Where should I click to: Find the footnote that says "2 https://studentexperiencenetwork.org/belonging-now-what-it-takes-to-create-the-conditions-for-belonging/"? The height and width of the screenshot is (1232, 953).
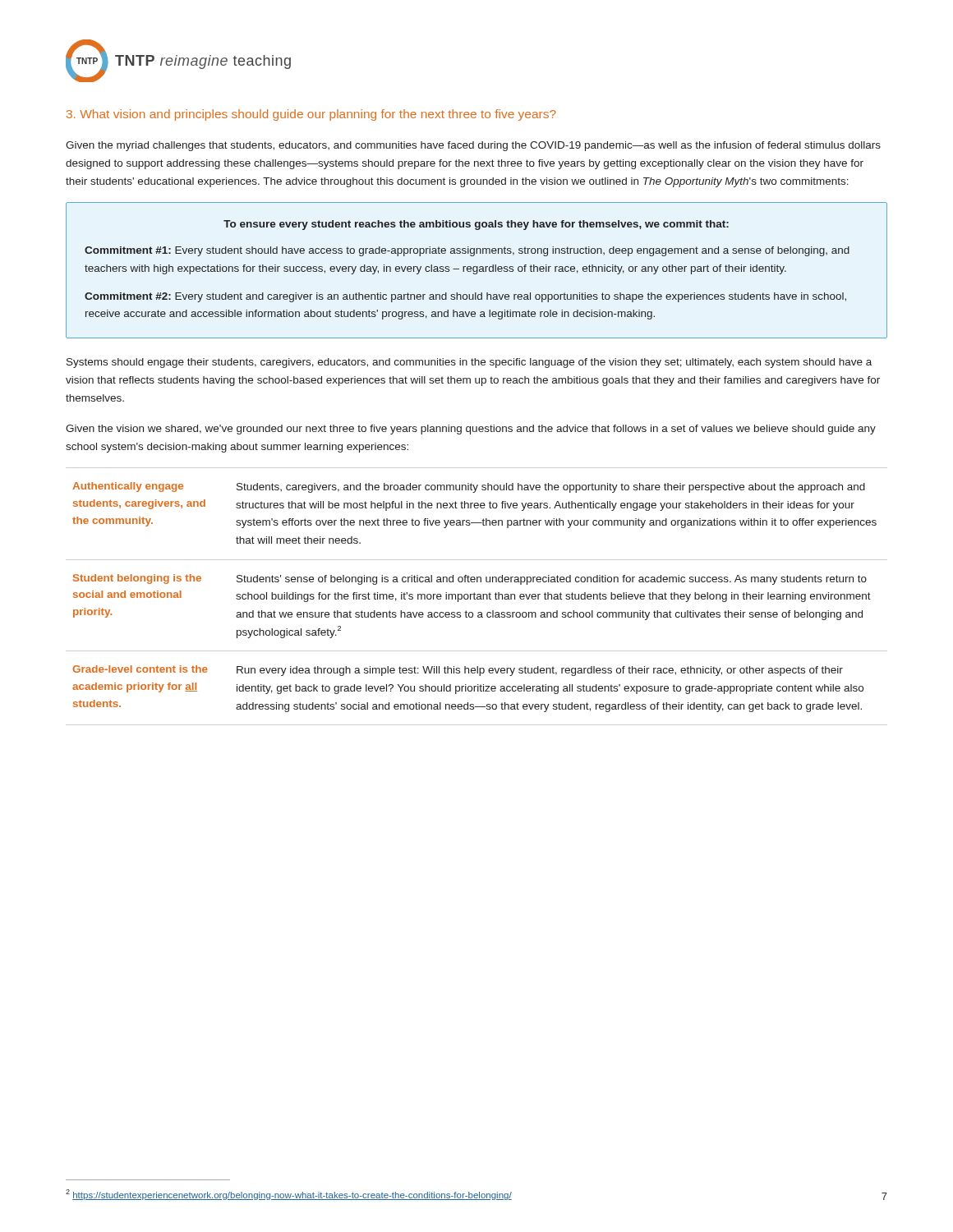289,1190
